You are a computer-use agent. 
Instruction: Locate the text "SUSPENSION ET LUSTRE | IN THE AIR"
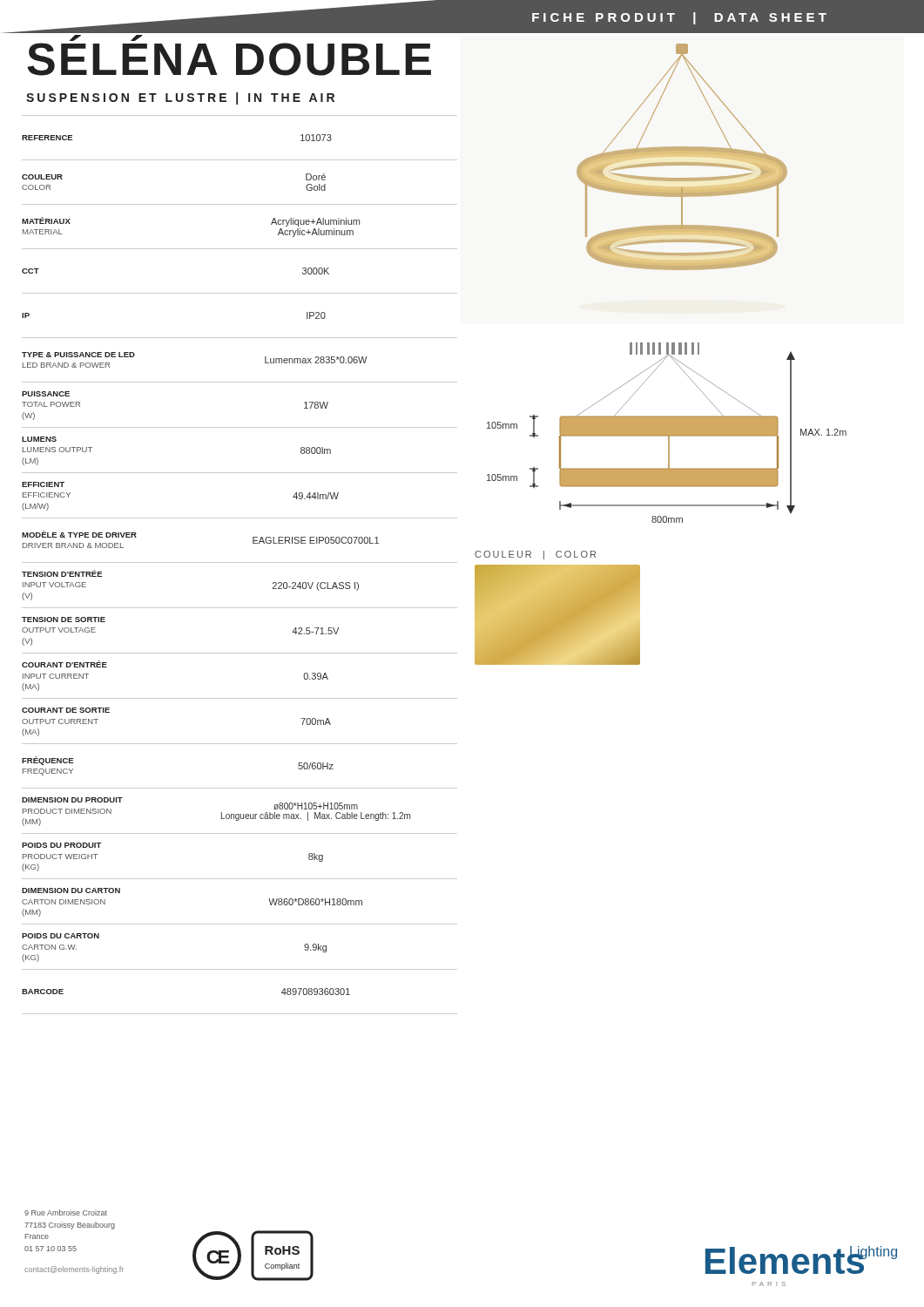click(182, 98)
